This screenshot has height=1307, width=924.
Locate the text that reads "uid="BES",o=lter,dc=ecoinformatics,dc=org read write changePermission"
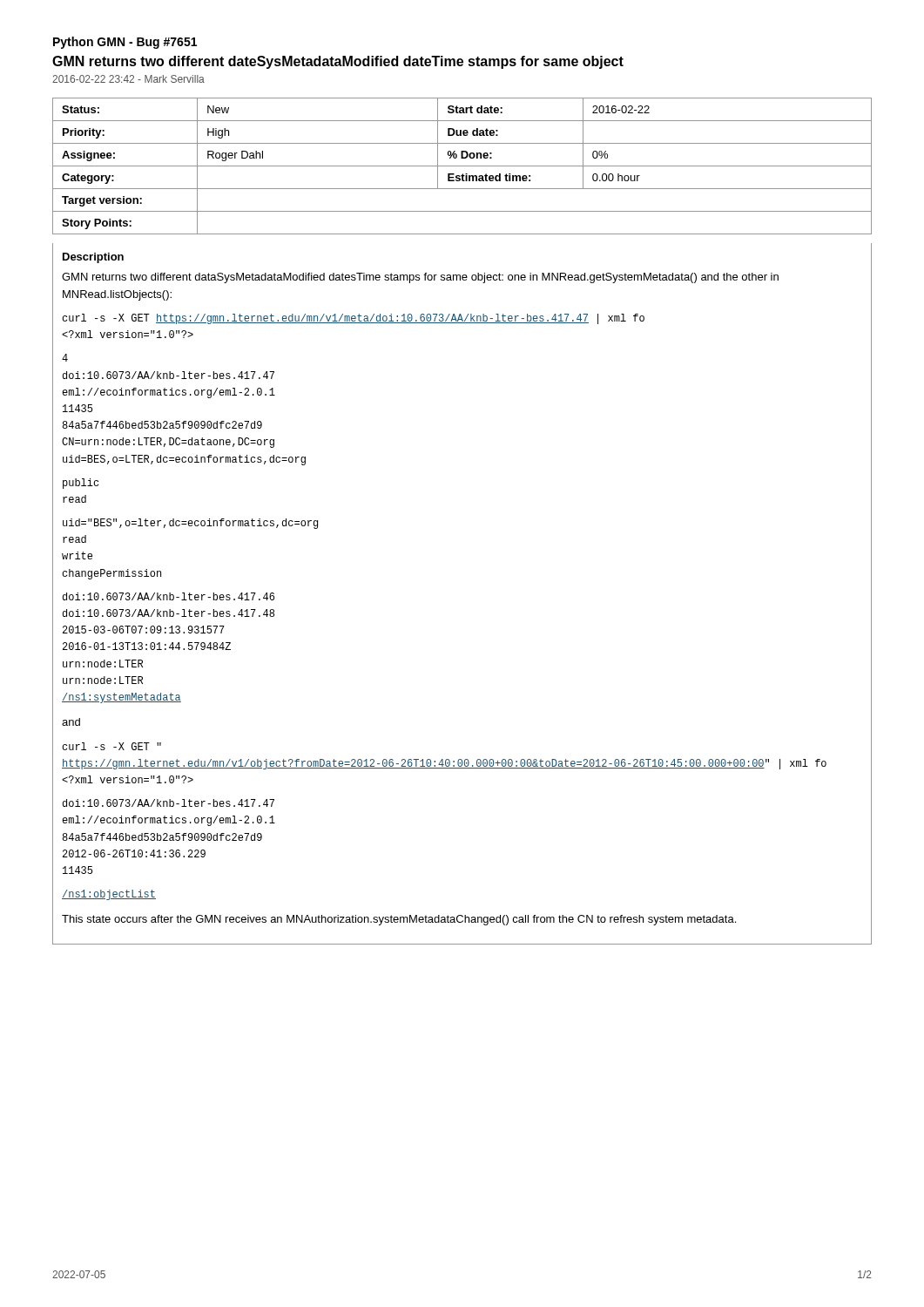pos(190,524)
